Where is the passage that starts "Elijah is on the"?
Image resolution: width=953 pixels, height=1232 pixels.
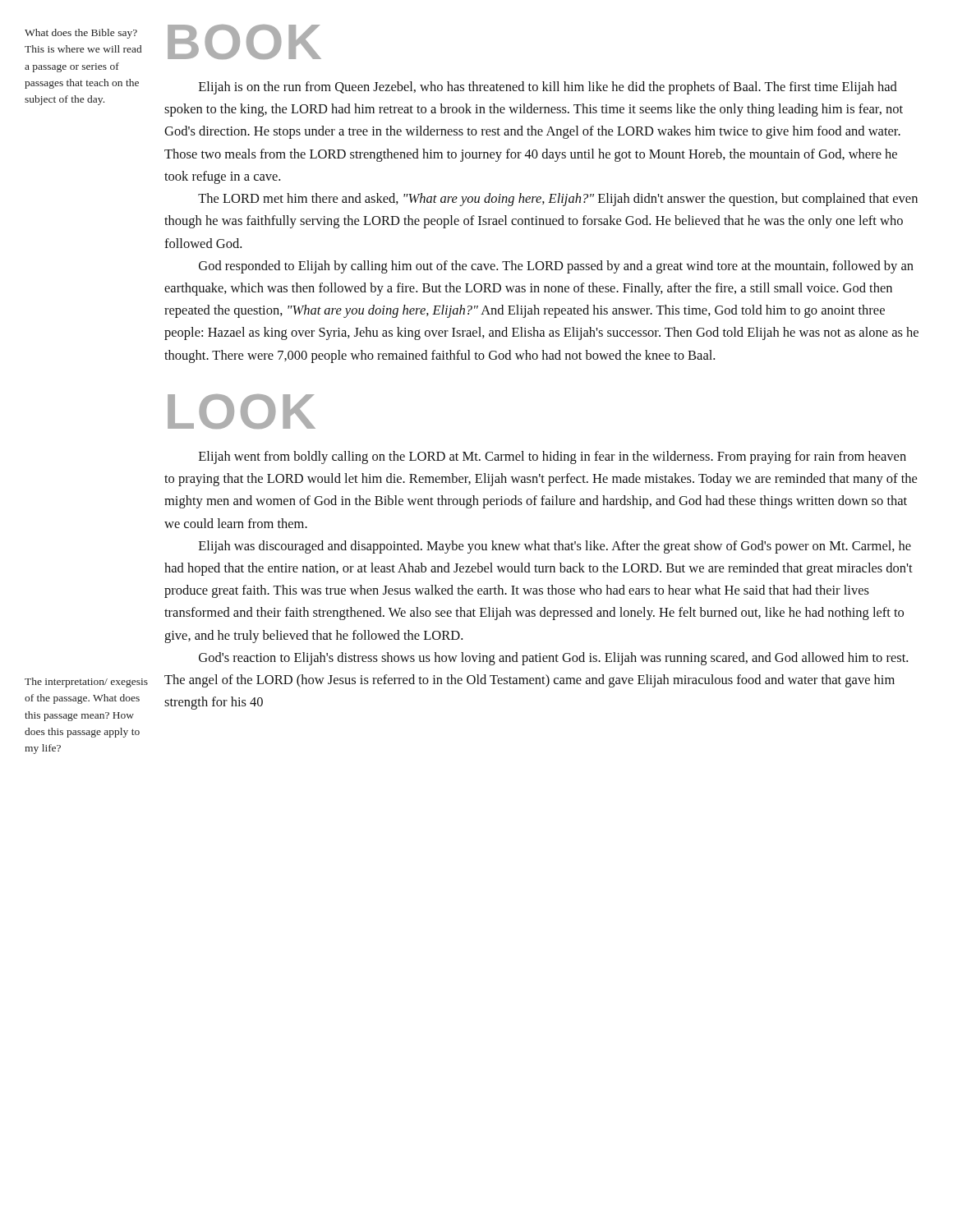[x=542, y=221]
